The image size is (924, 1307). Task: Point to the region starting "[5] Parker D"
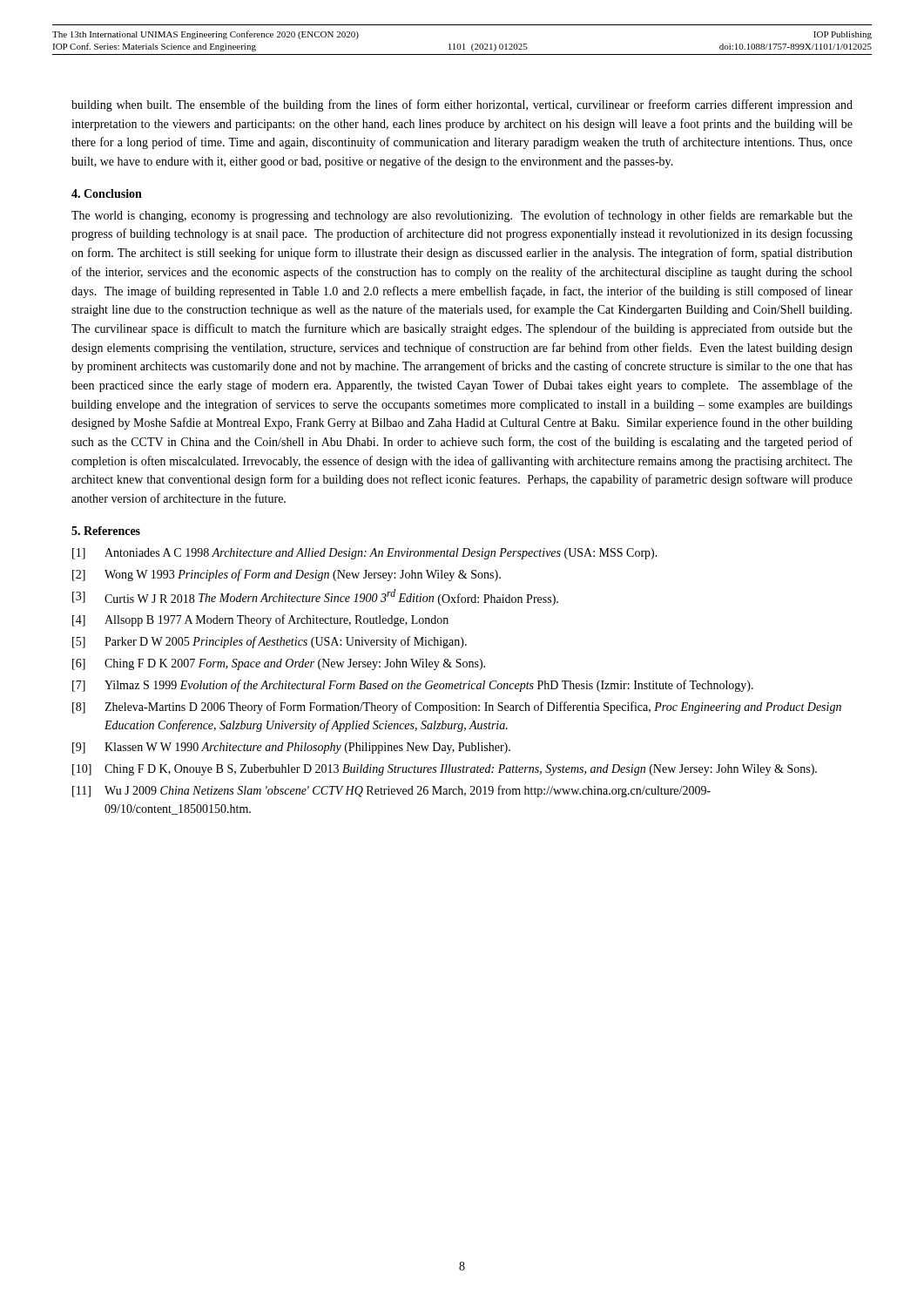tap(462, 642)
